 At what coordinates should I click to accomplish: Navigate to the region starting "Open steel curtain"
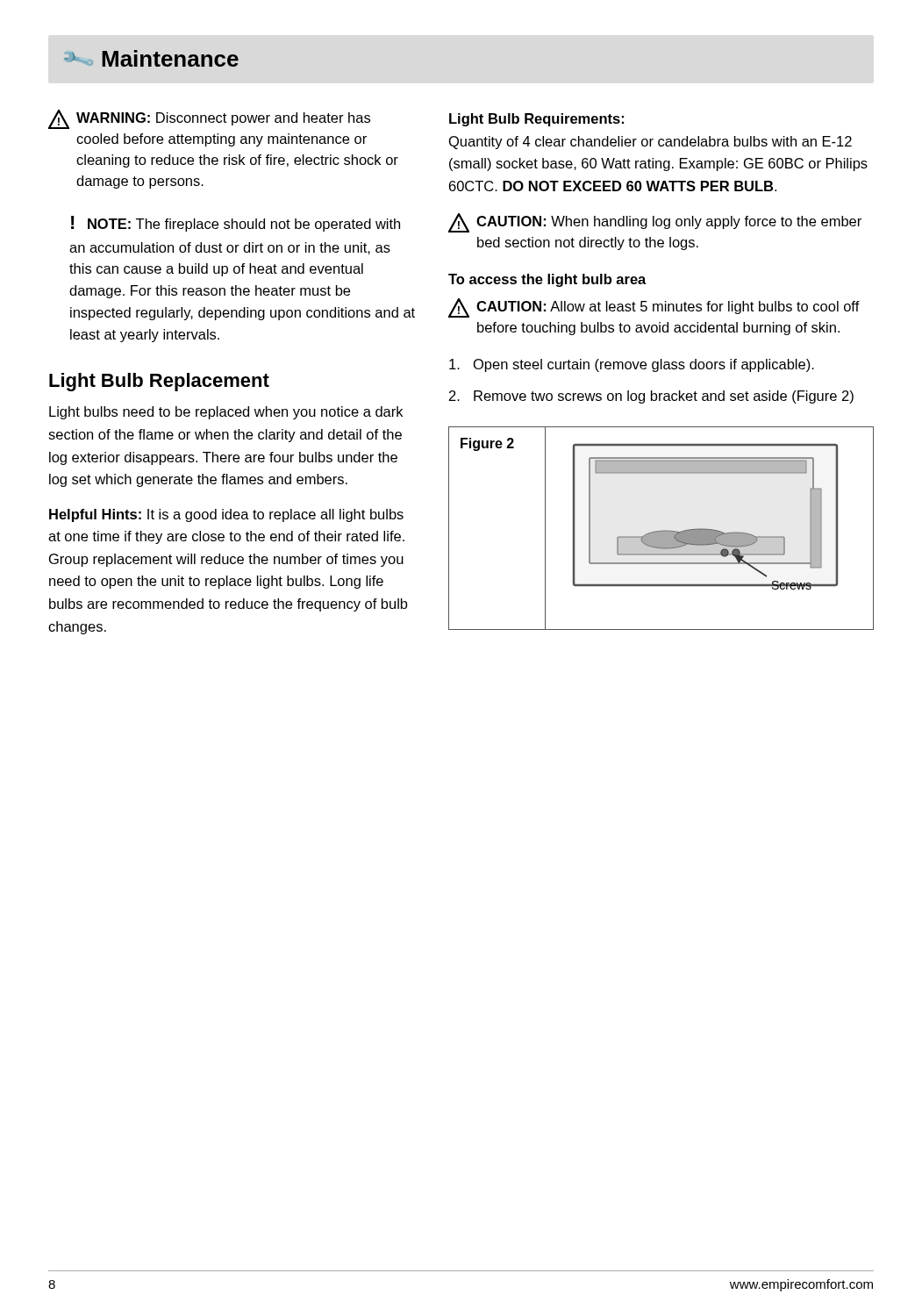point(632,365)
